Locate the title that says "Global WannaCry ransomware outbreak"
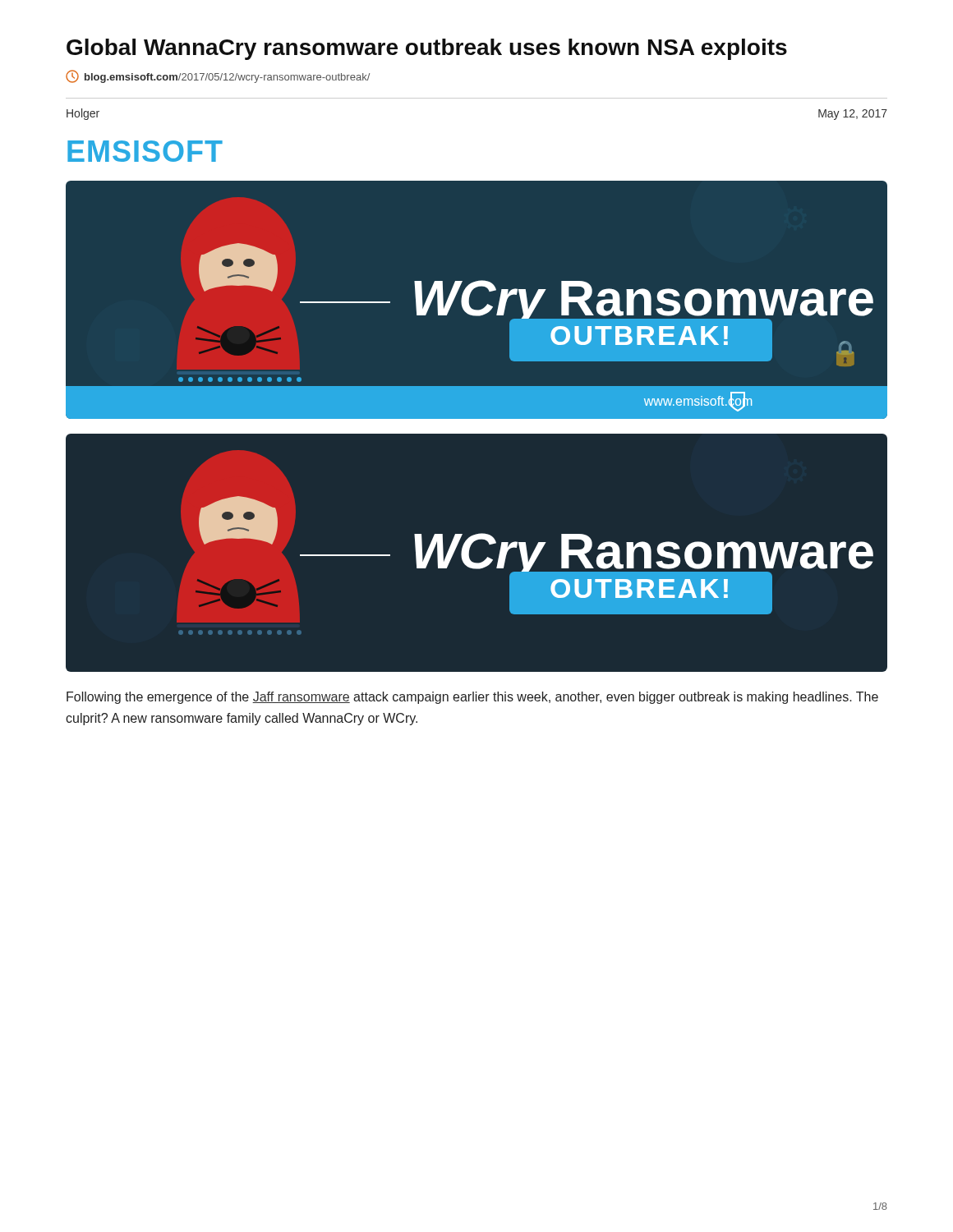The height and width of the screenshot is (1232, 953). [x=476, y=47]
